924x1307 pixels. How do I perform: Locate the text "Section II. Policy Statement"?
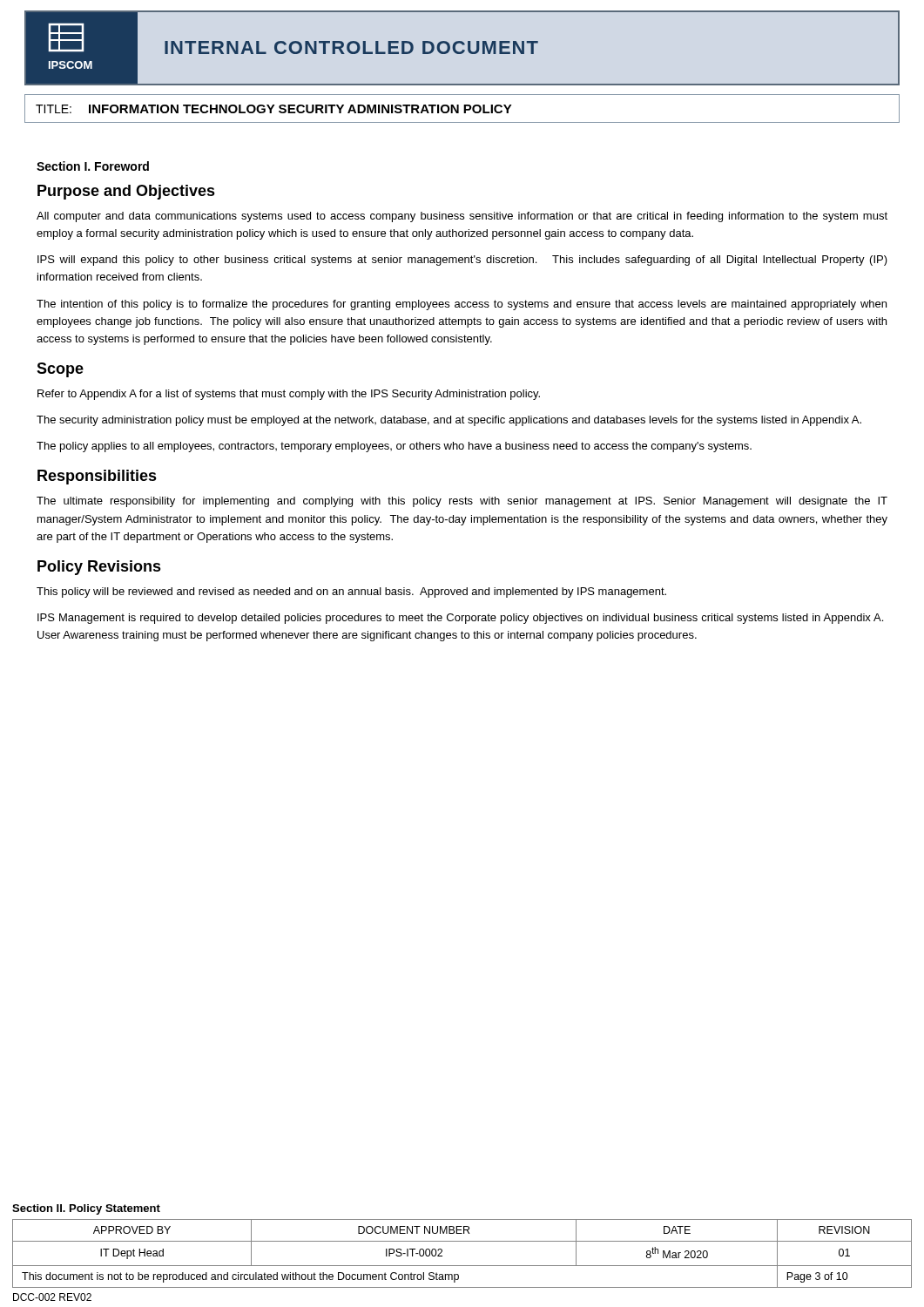[x=86, y=1208]
